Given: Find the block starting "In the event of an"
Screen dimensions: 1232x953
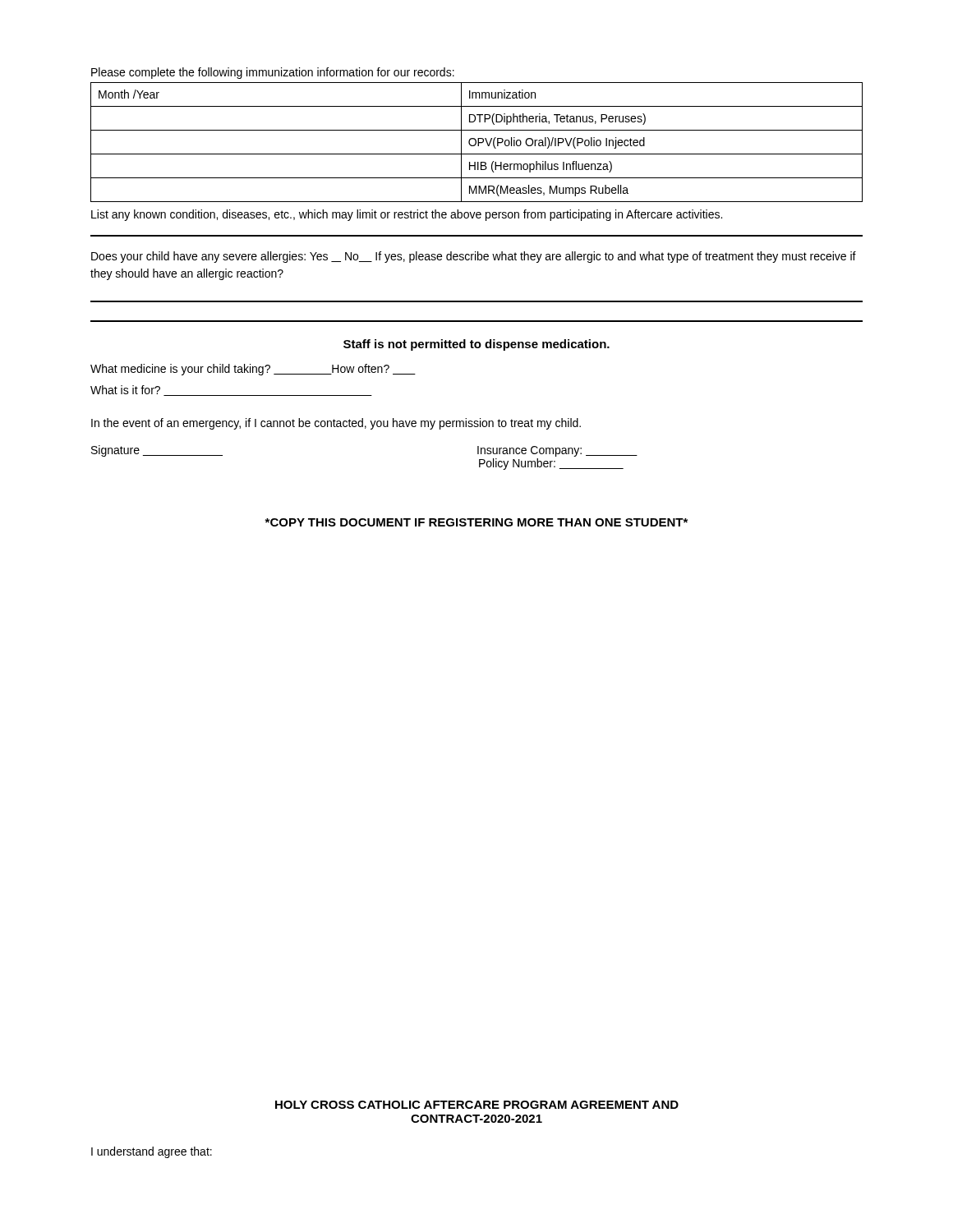Looking at the screenshot, I should tap(336, 423).
